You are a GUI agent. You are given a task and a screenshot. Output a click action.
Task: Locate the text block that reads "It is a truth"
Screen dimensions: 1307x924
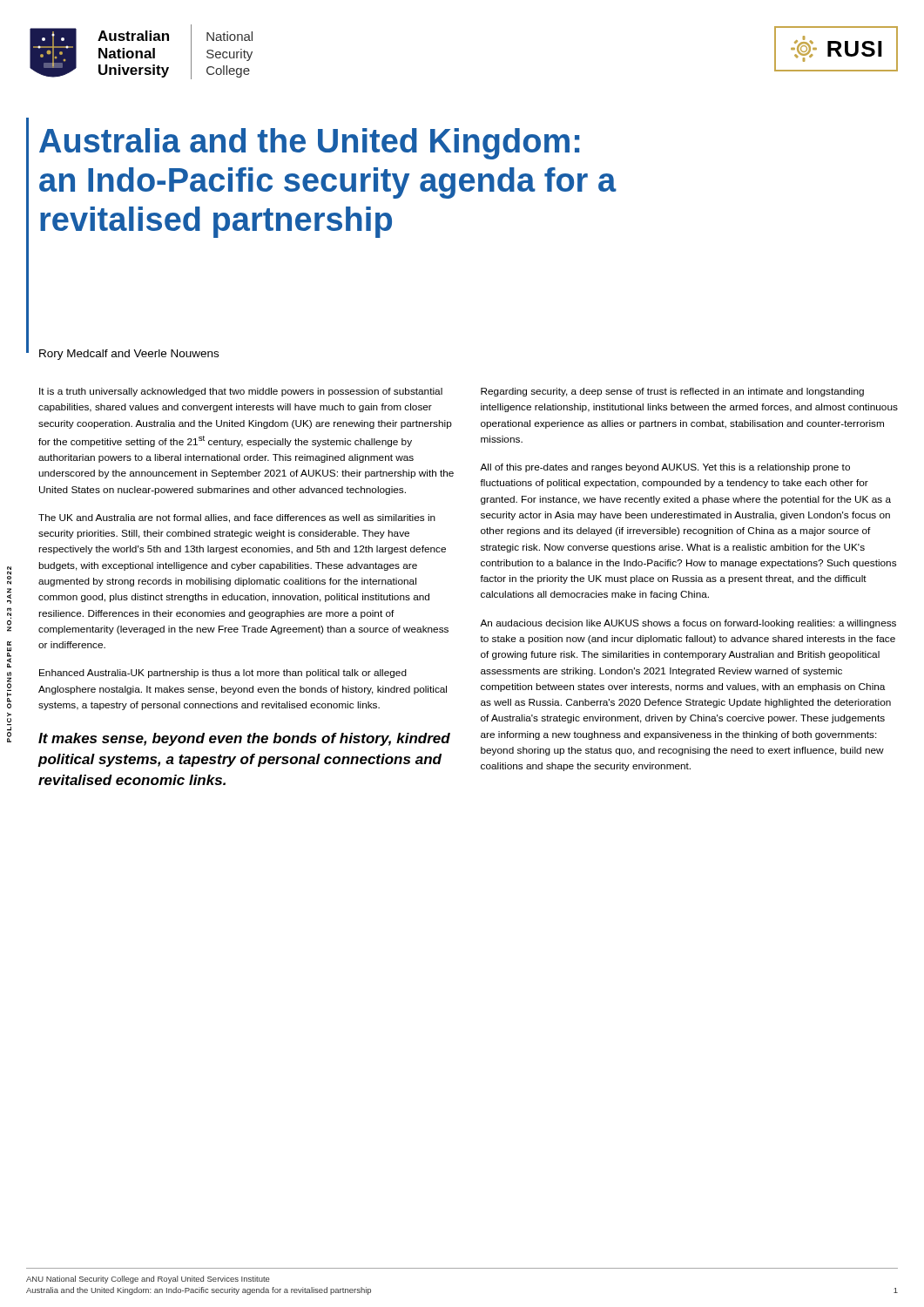click(247, 440)
